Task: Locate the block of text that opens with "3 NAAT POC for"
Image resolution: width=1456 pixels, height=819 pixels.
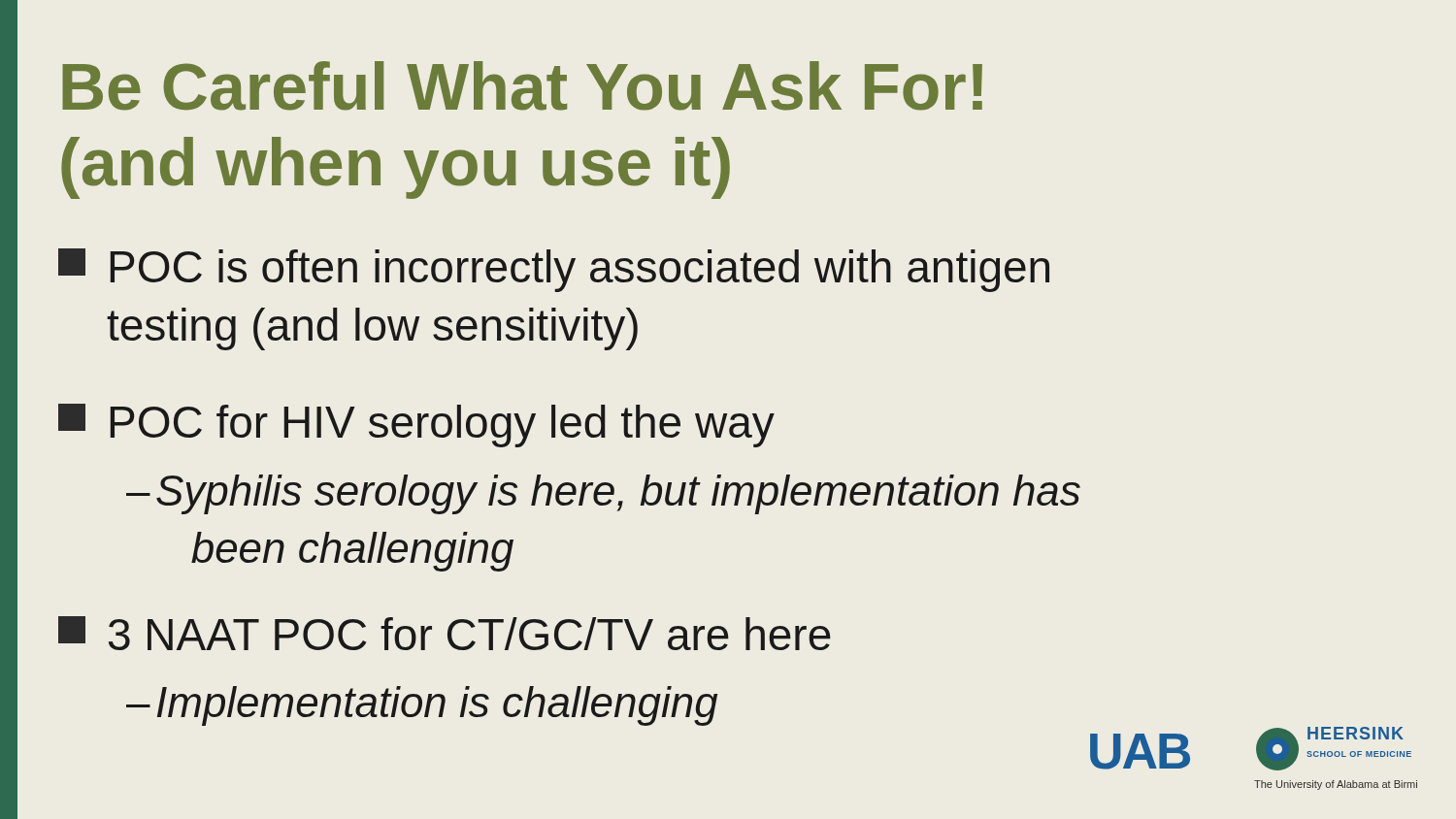Action: coord(445,633)
